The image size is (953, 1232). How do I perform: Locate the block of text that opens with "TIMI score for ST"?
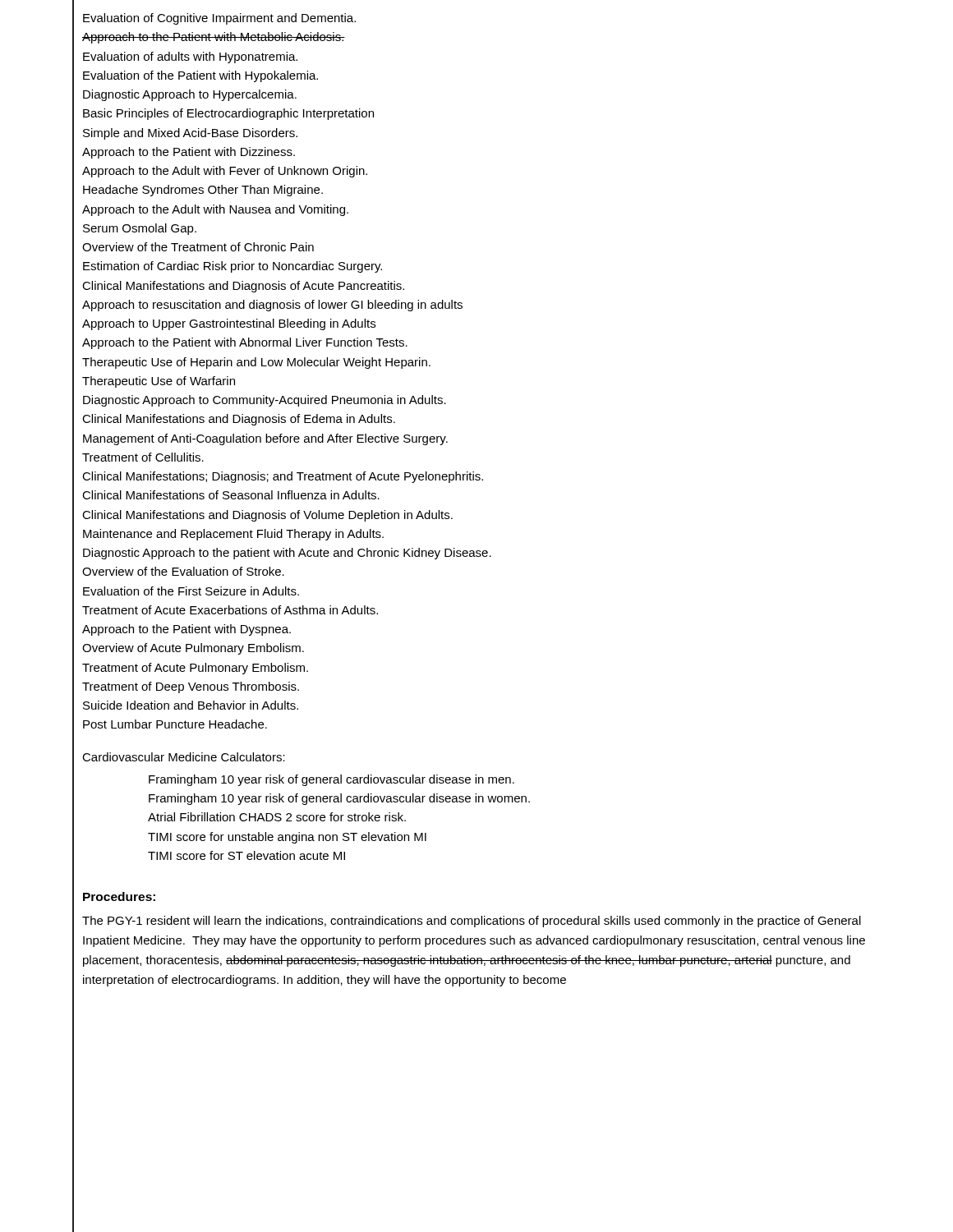pos(247,855)
